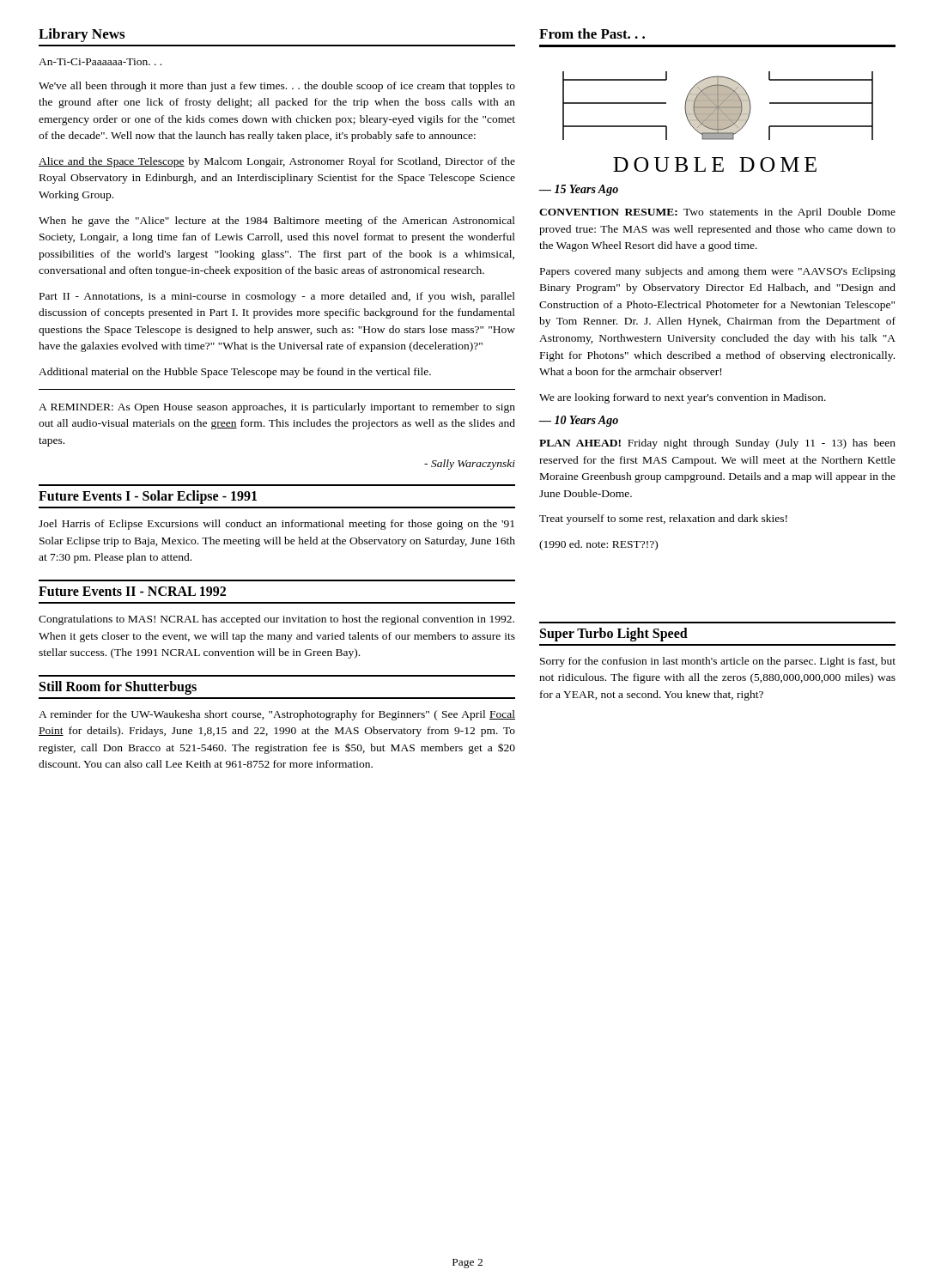Navigate to the text starting "Future Events I - Solar Eclipse"
This screenshot has width=935, height=1288.
click(148, 496)
